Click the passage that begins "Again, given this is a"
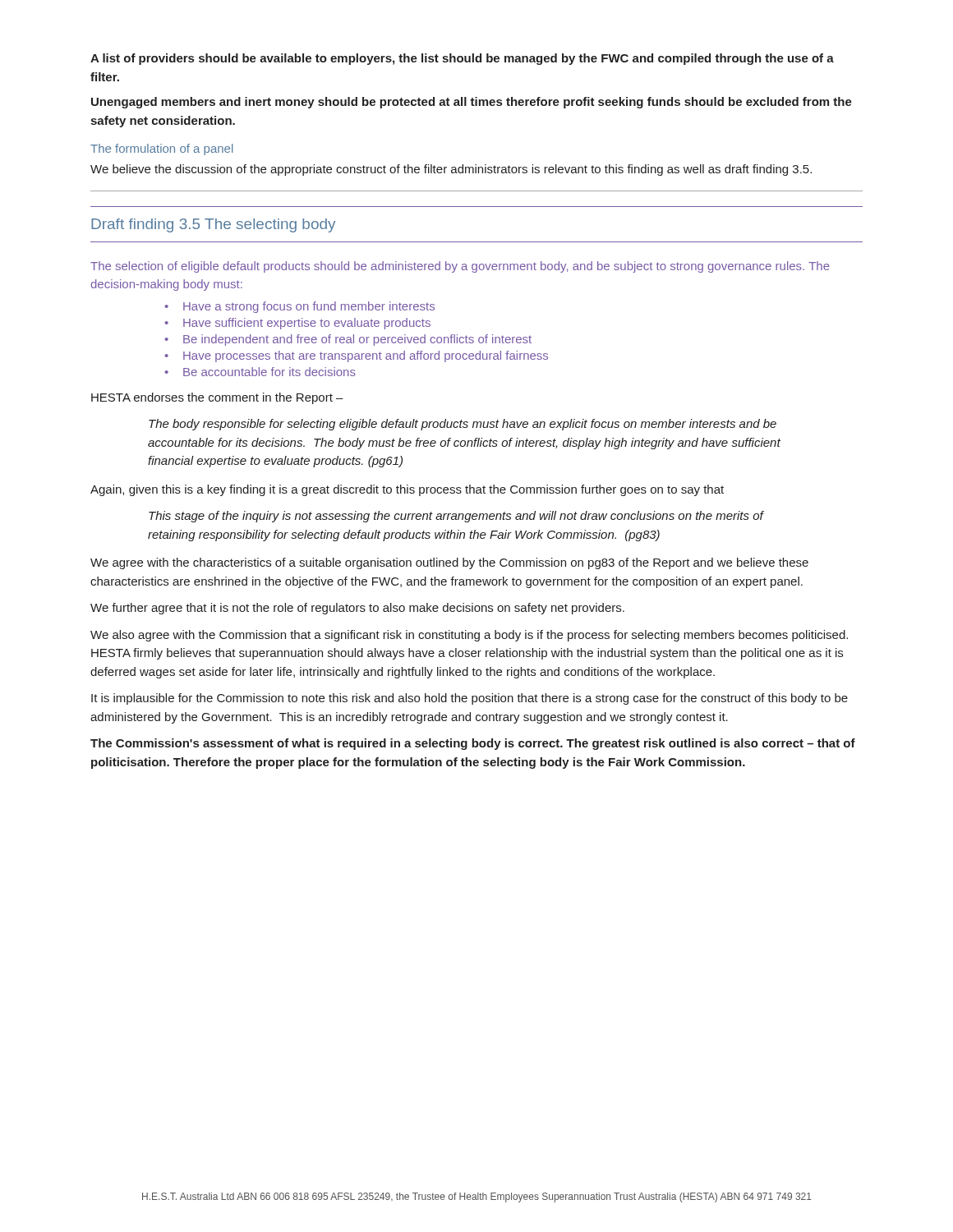 coord(476,489)
